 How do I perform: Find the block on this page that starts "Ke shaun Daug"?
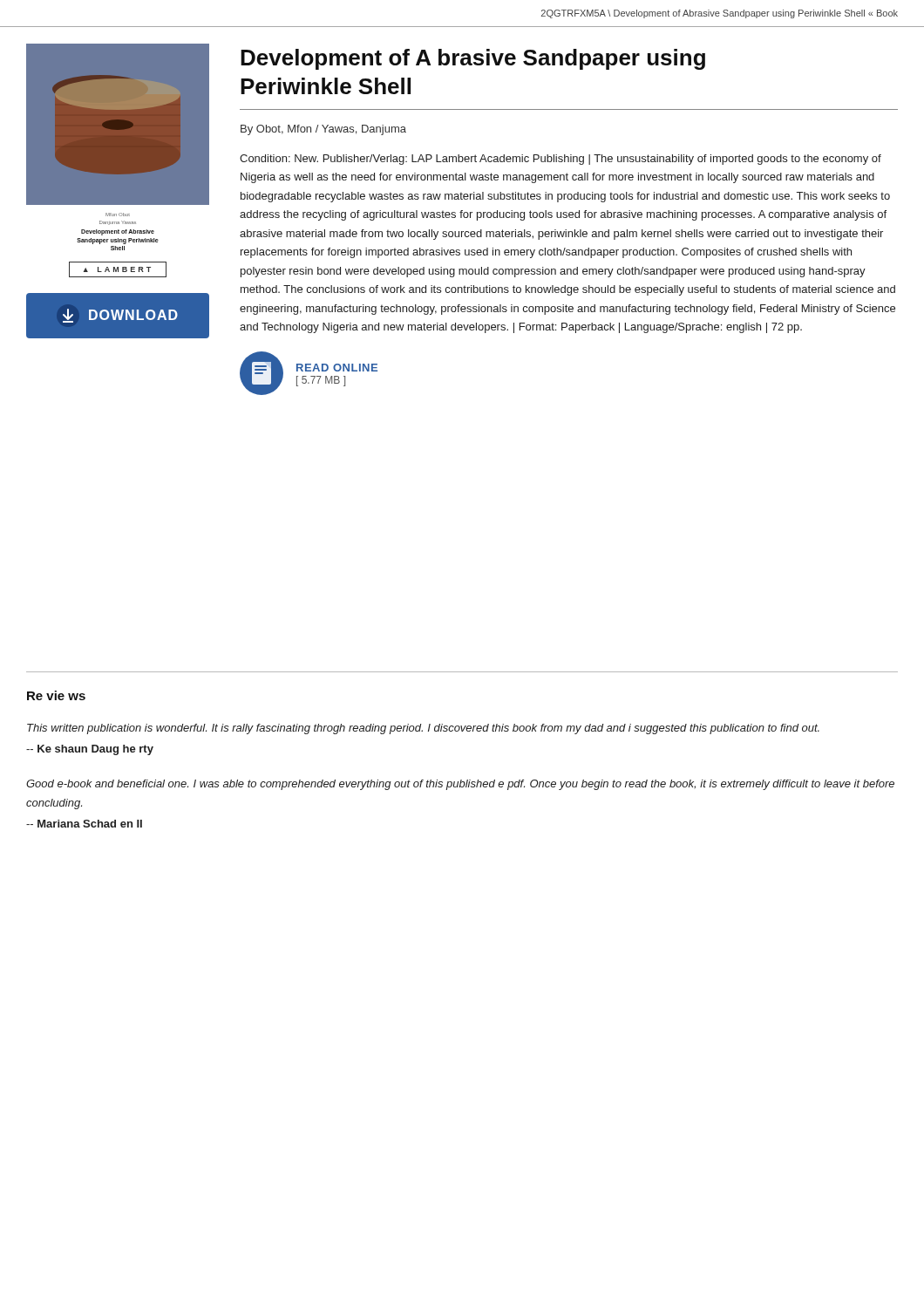[x=90, y=749]
